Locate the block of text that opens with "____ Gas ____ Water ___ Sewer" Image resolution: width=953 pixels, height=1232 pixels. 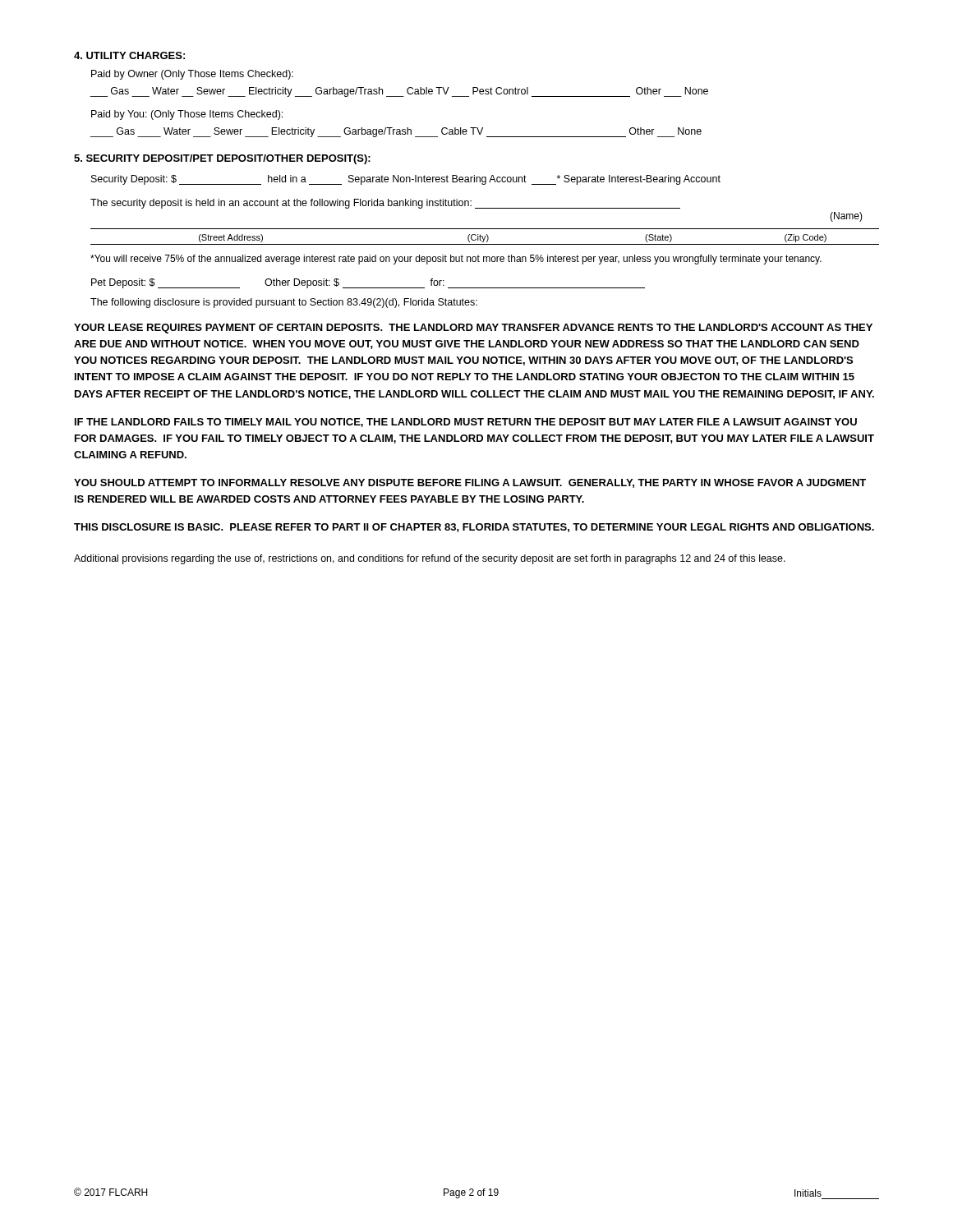coord(396,131)
